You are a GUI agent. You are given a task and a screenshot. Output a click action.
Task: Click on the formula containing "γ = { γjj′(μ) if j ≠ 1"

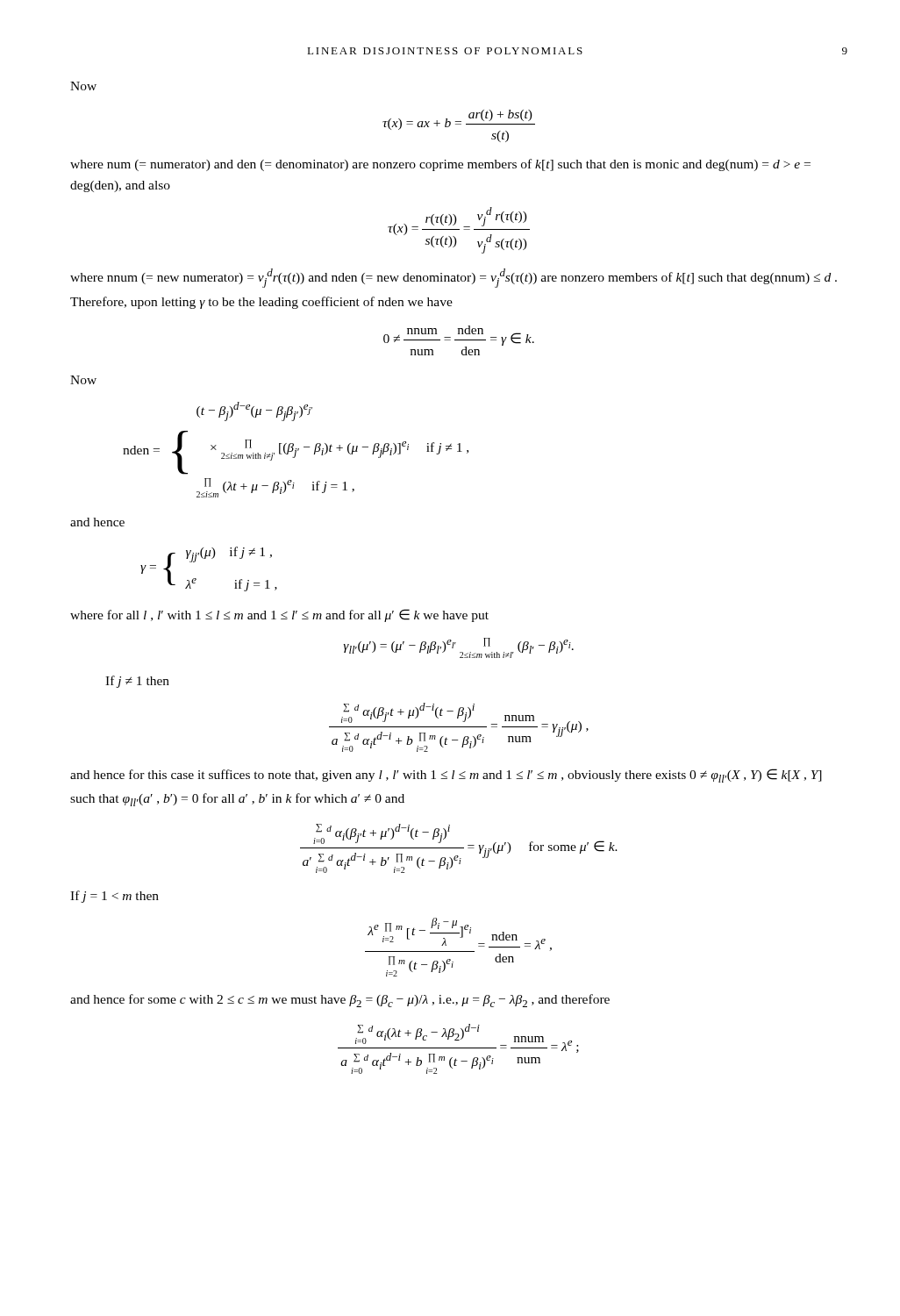tap(209, 568)
